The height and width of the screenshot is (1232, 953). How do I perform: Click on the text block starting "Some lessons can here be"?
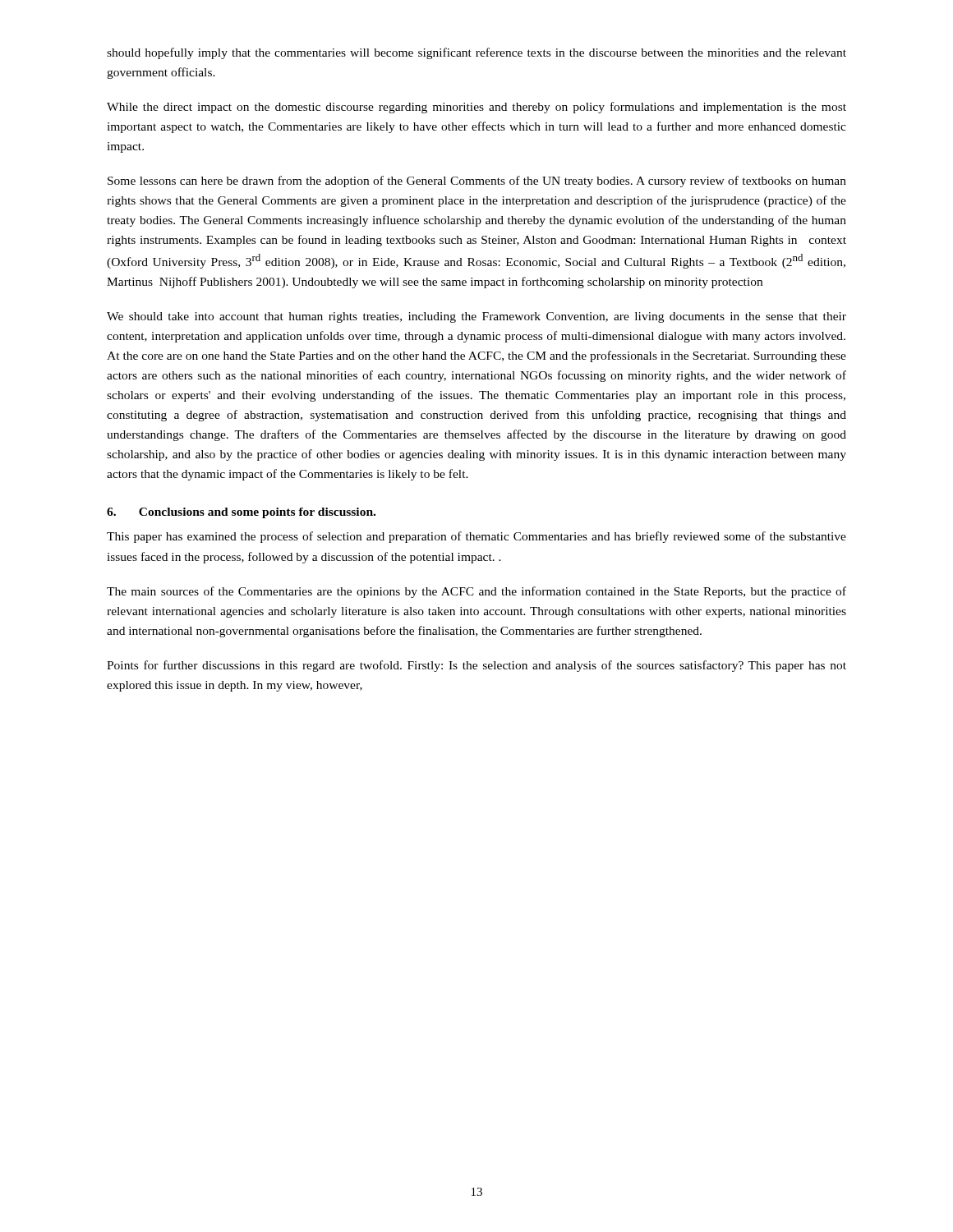click(476, 231)
